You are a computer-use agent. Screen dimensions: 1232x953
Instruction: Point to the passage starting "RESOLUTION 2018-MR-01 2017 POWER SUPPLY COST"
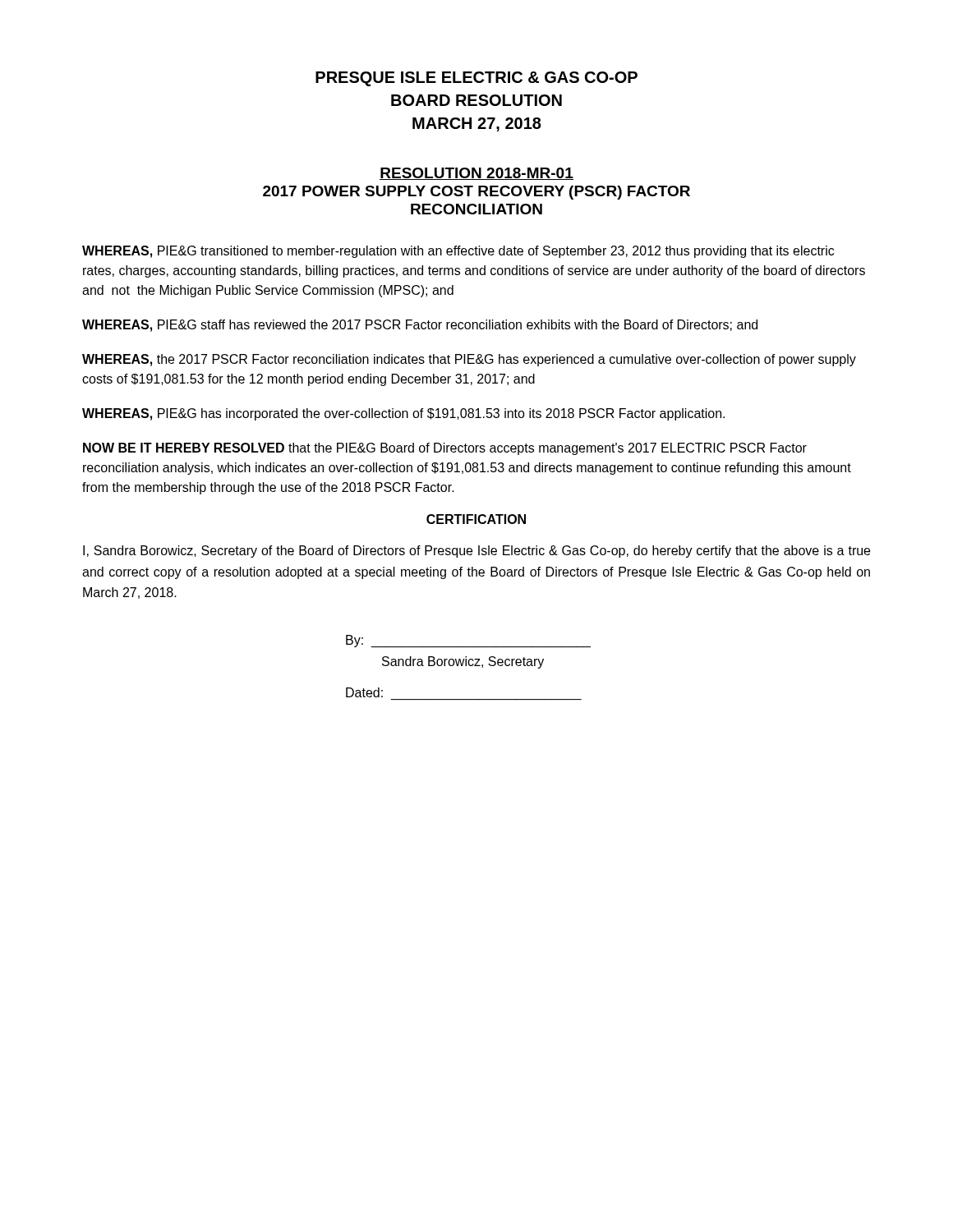[x=476, y=191]
